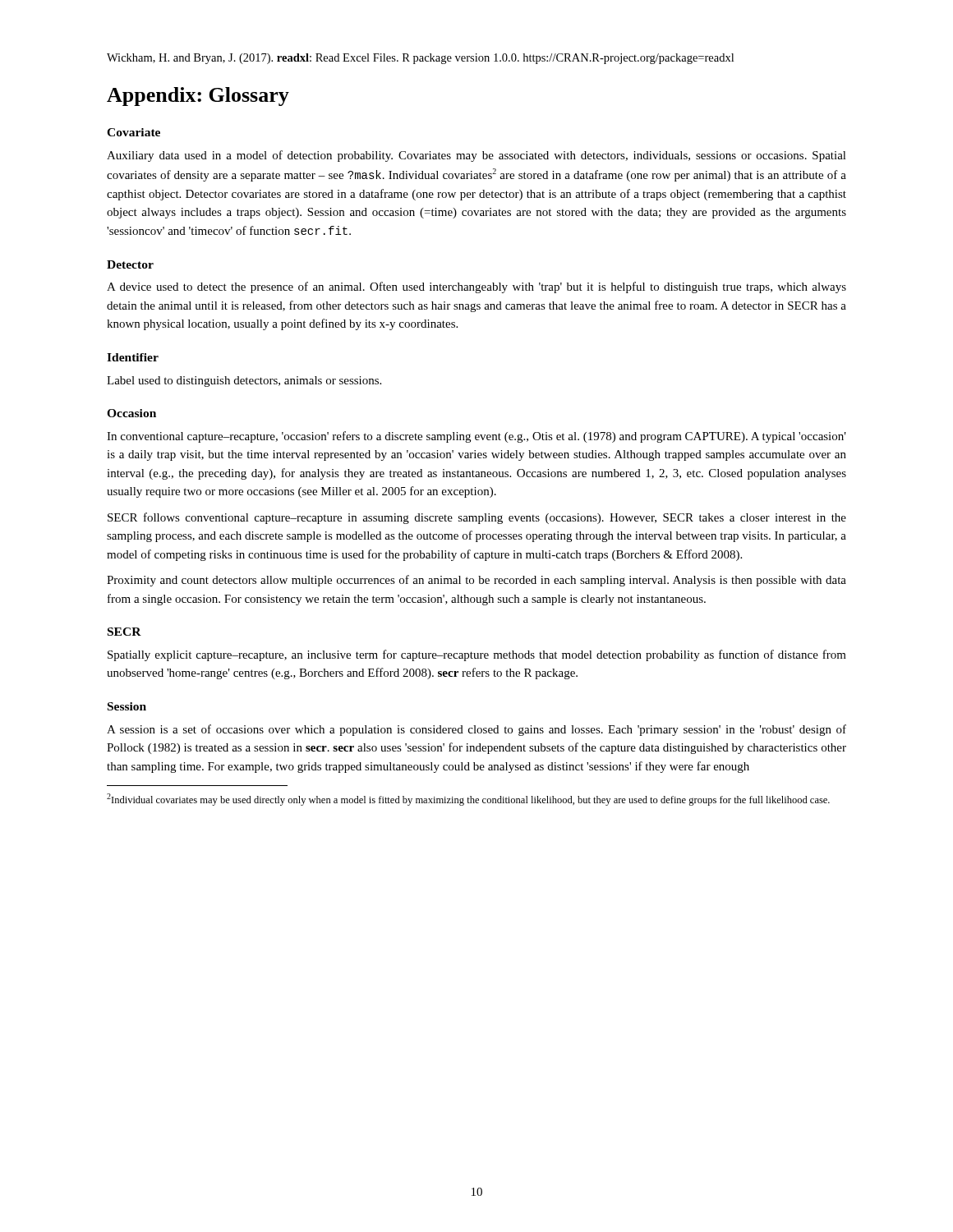Point to the block beginning "SECR follows conventional"
This screenshot has height=1232, width=953.
click(x=476, y=536)
